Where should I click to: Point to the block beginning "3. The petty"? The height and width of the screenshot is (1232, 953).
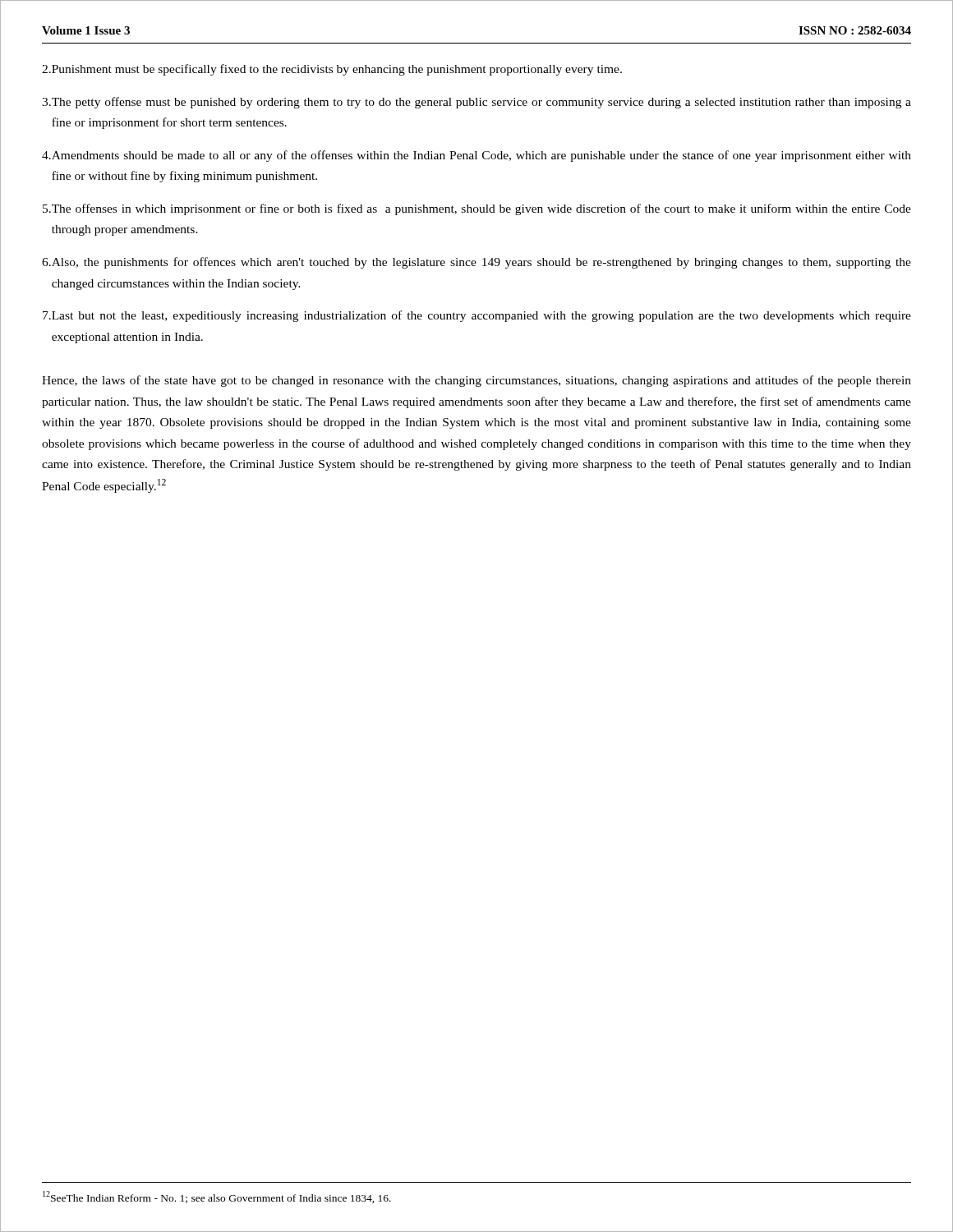click(x=476, y=112)
